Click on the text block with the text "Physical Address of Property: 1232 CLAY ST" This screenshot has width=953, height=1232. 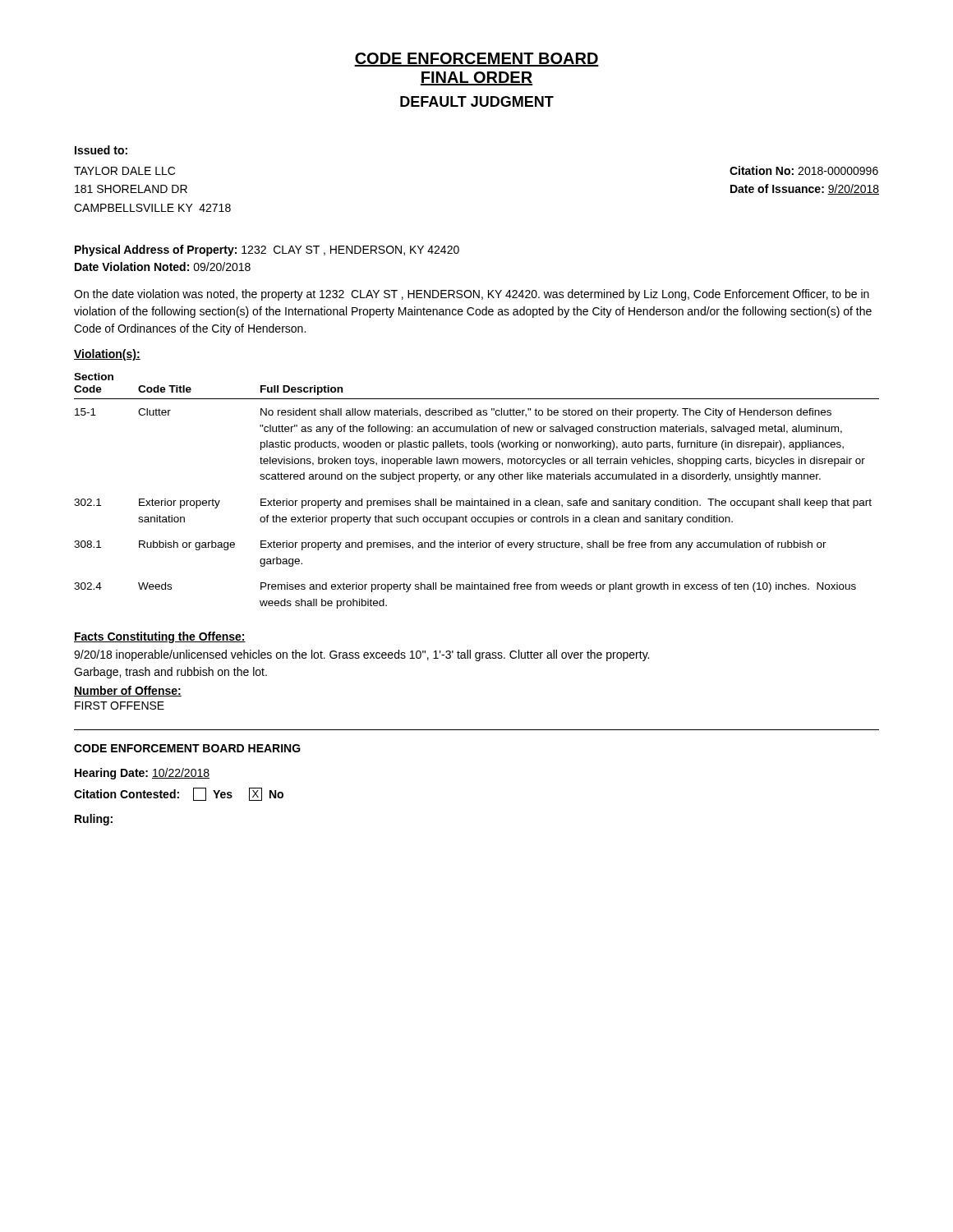(x=267, y=258)
